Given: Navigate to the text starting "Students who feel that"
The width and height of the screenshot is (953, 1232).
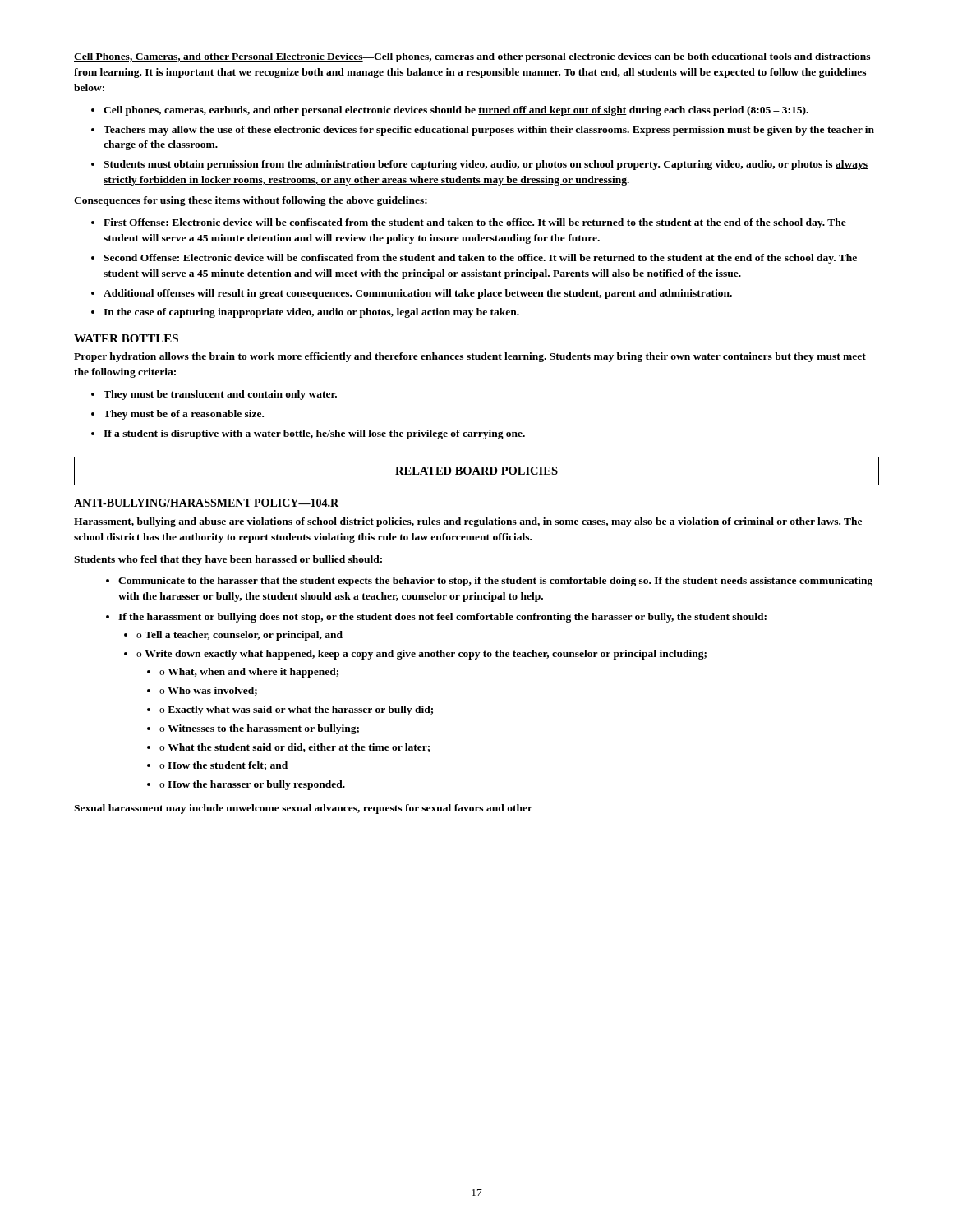Looking at the screenshot, I should click(x=228, y=560).
